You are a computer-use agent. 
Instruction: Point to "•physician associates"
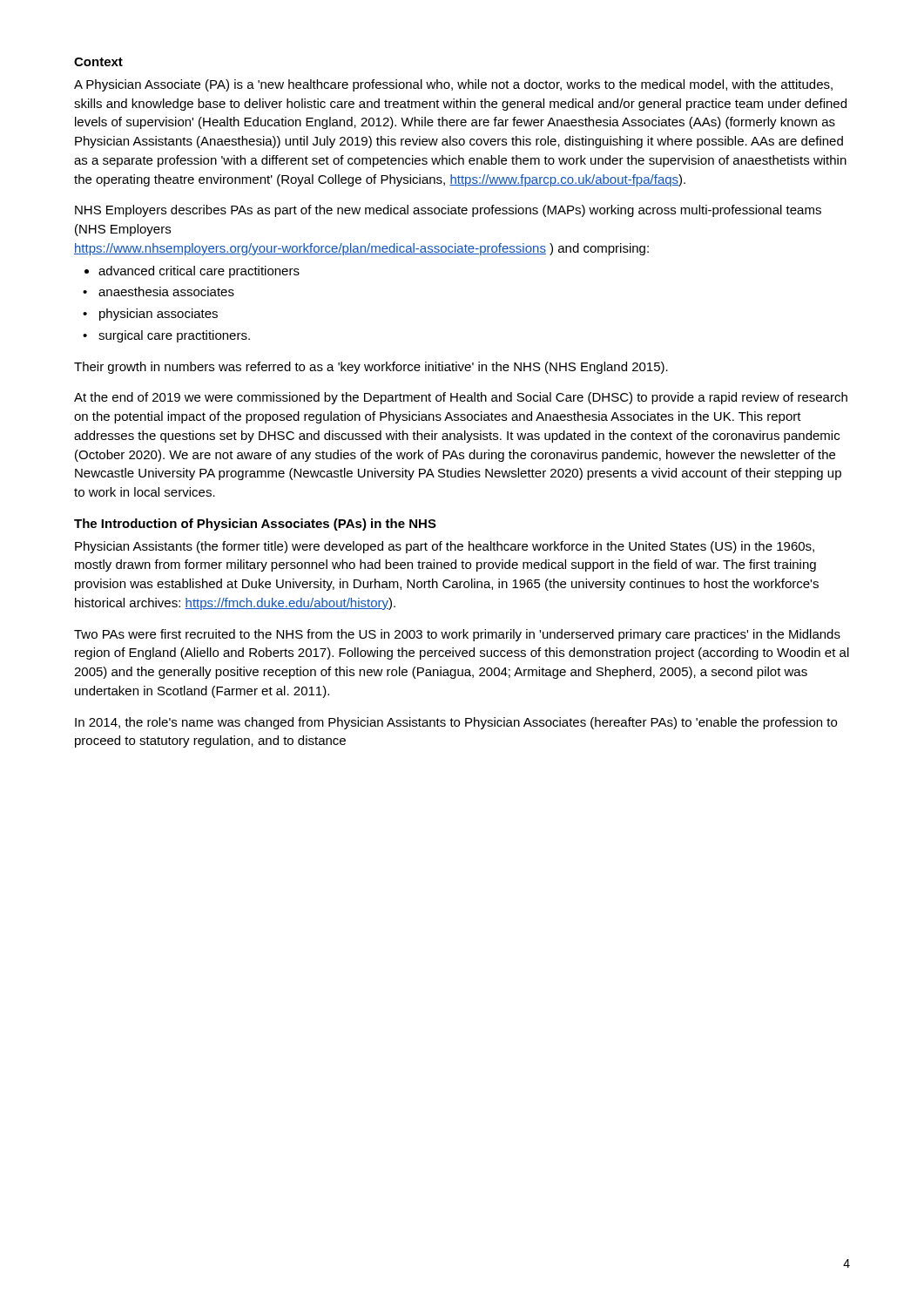click(x=150, y=315)
